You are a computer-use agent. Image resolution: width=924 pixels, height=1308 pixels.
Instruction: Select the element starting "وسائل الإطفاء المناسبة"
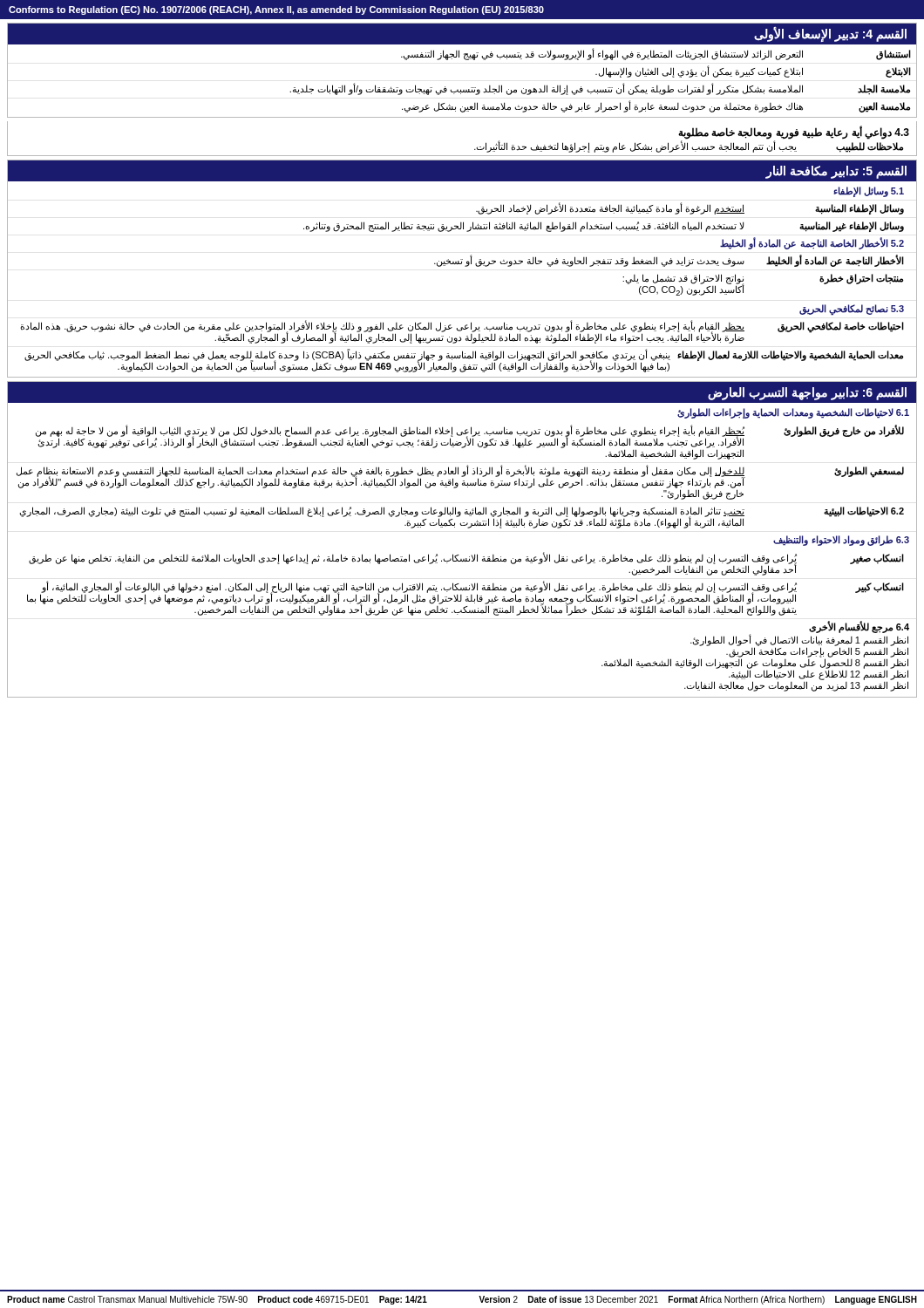coord(859,208)
